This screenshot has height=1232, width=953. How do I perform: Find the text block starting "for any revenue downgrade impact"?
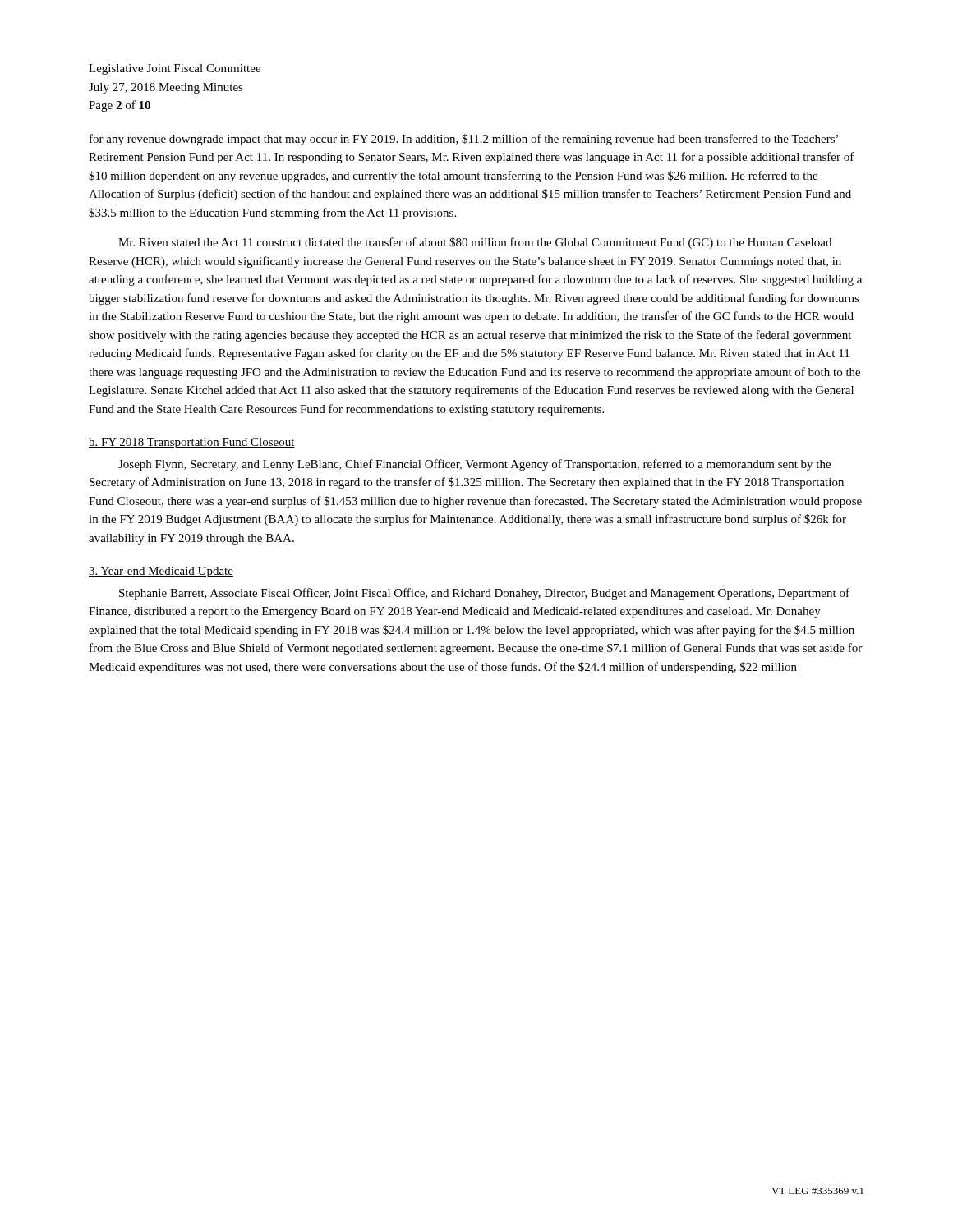point(471,175)
